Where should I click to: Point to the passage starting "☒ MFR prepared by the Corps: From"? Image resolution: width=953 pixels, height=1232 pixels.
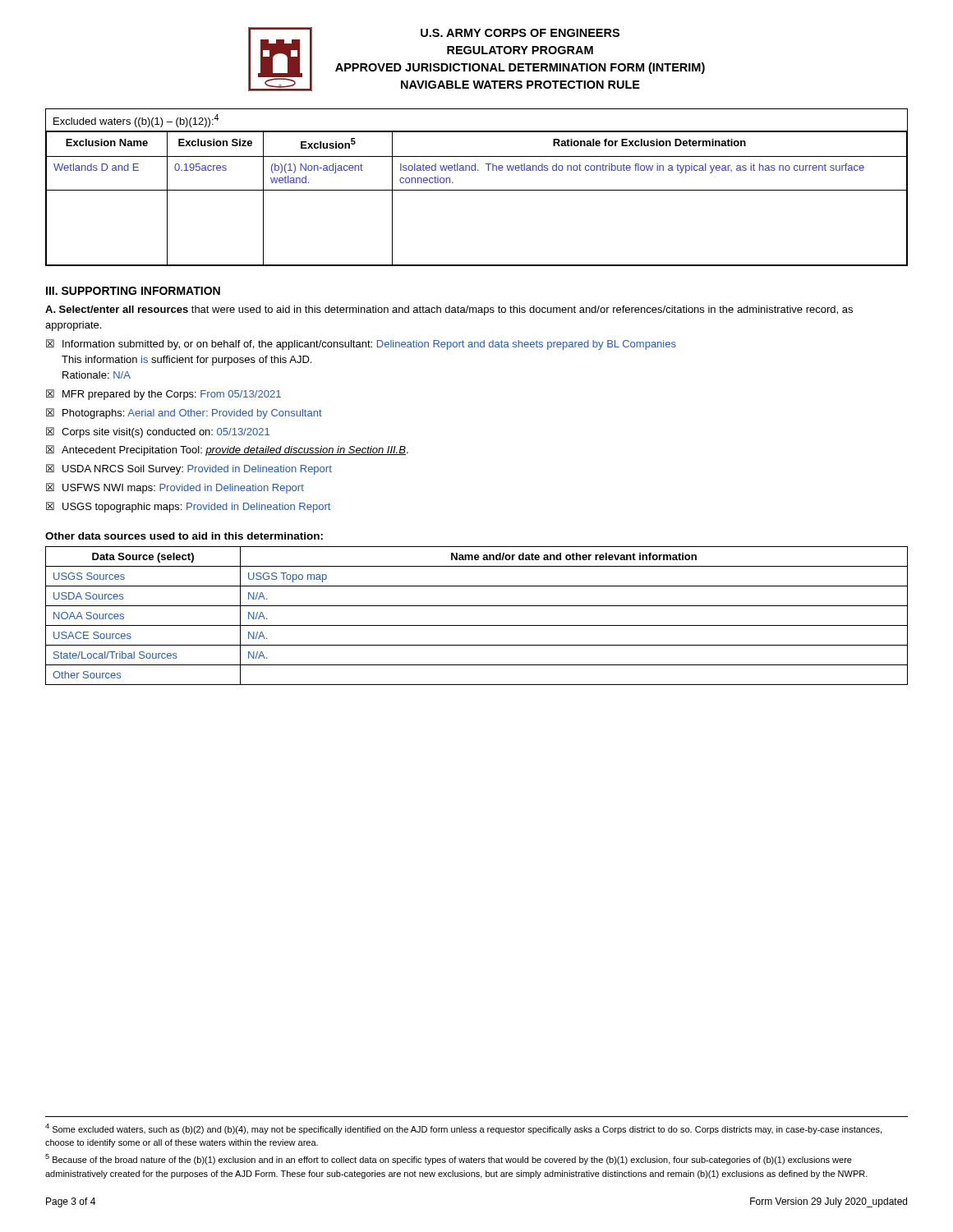click(x=163, y=395)
